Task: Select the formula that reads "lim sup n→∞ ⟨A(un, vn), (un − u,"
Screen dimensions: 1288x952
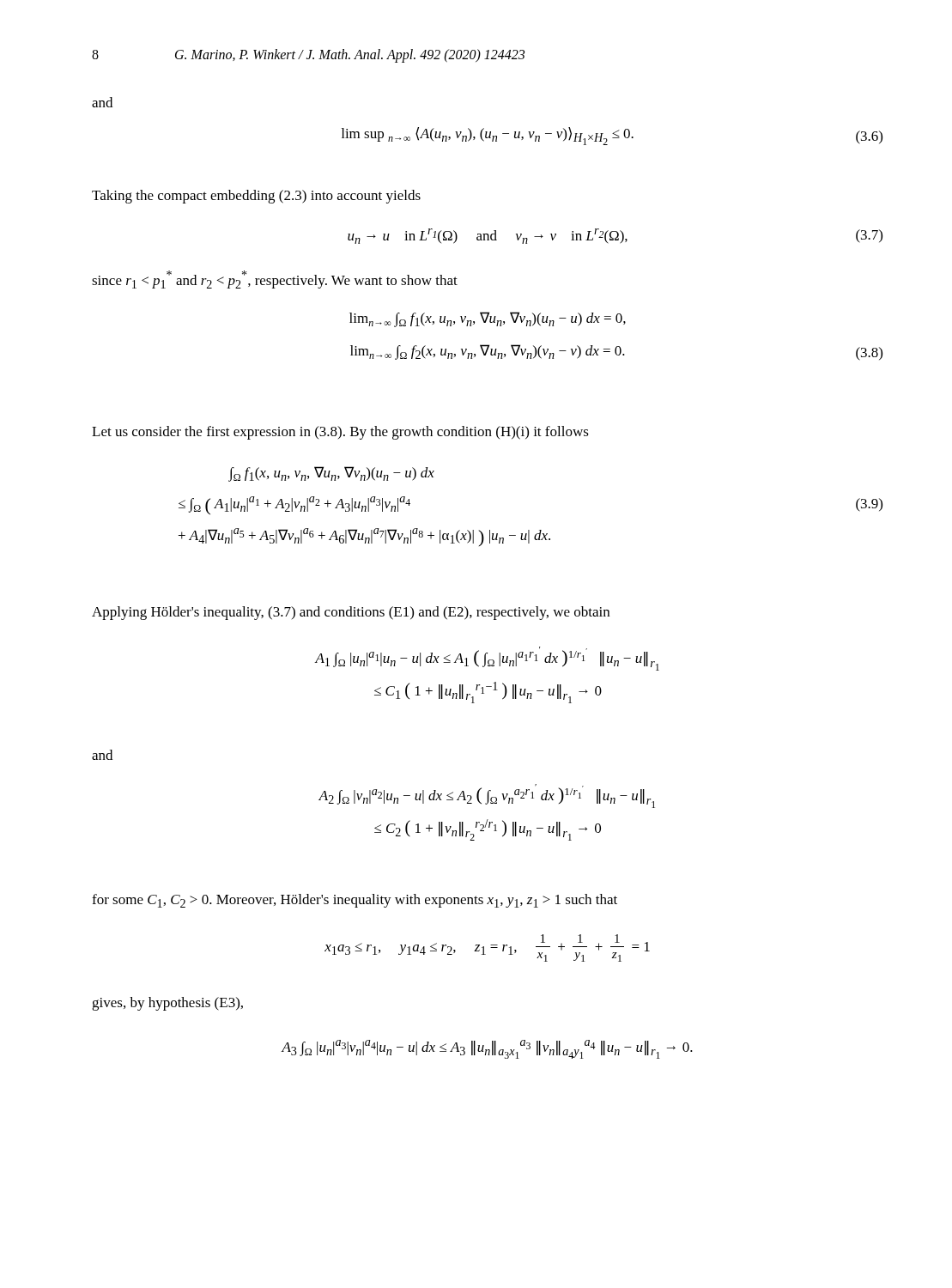Action: coord(612,137)
